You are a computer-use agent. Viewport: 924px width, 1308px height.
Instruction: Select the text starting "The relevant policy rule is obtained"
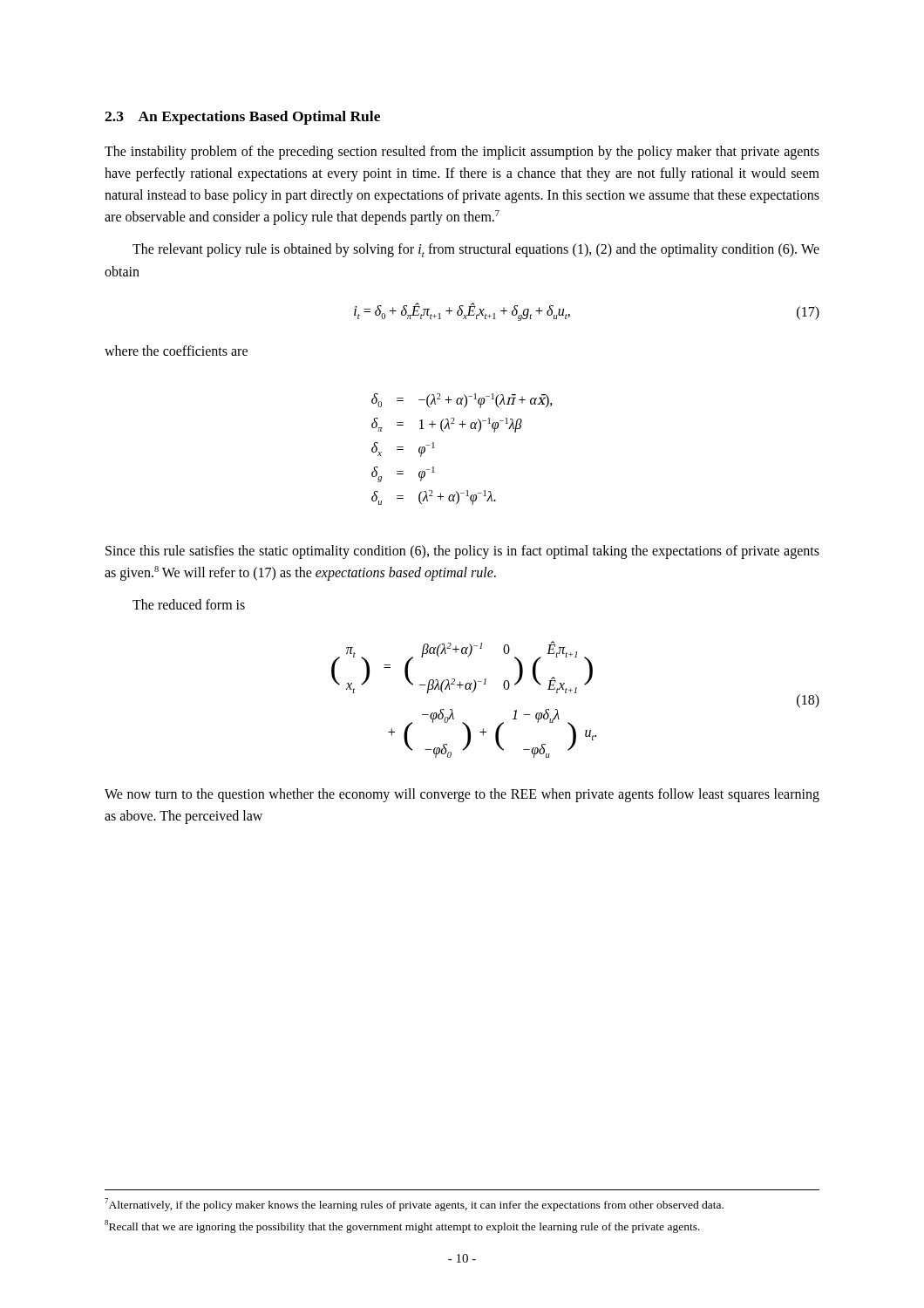pyautogui.click(x=462, y=260)
